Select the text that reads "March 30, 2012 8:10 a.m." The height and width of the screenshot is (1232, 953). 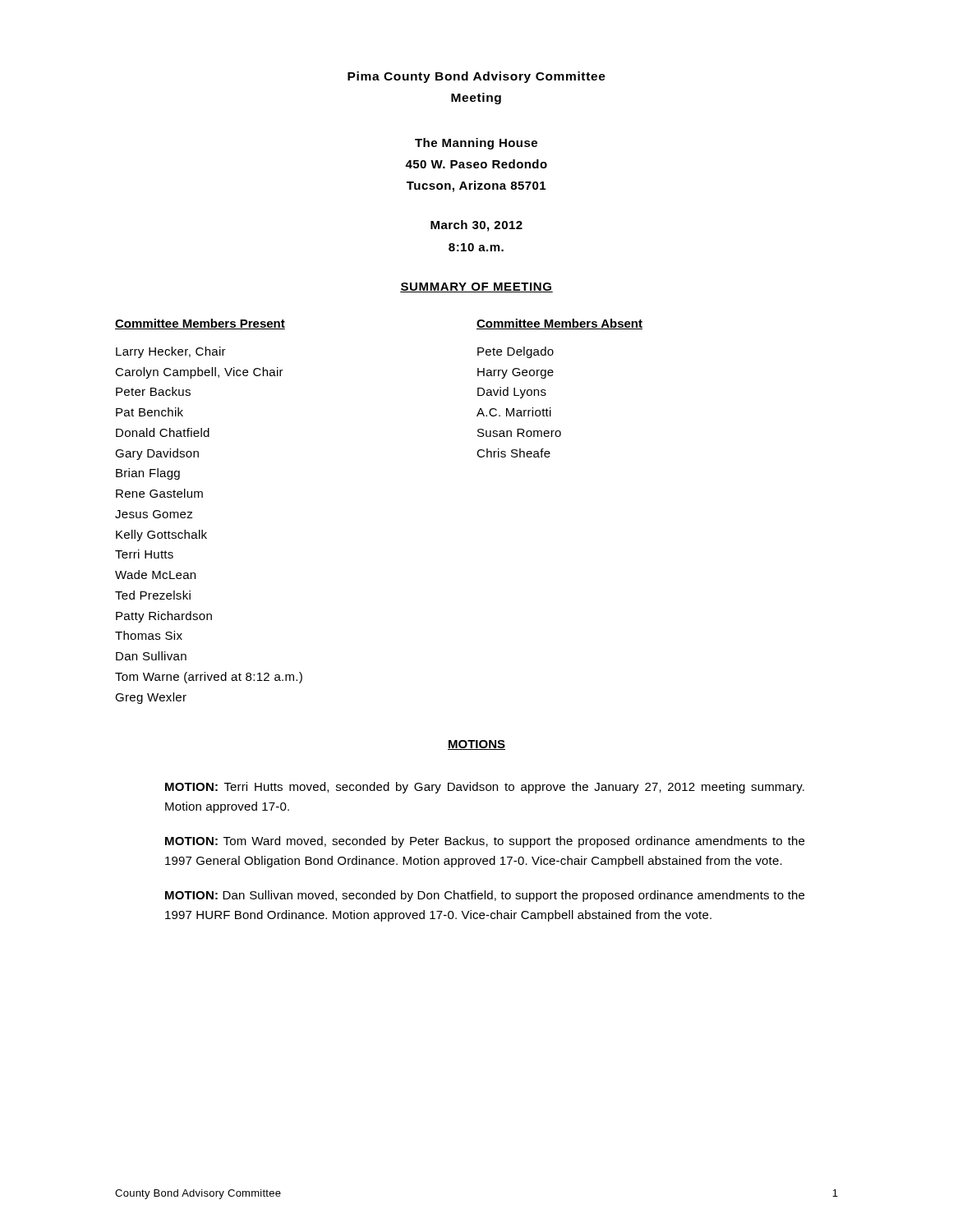[476, 236]
